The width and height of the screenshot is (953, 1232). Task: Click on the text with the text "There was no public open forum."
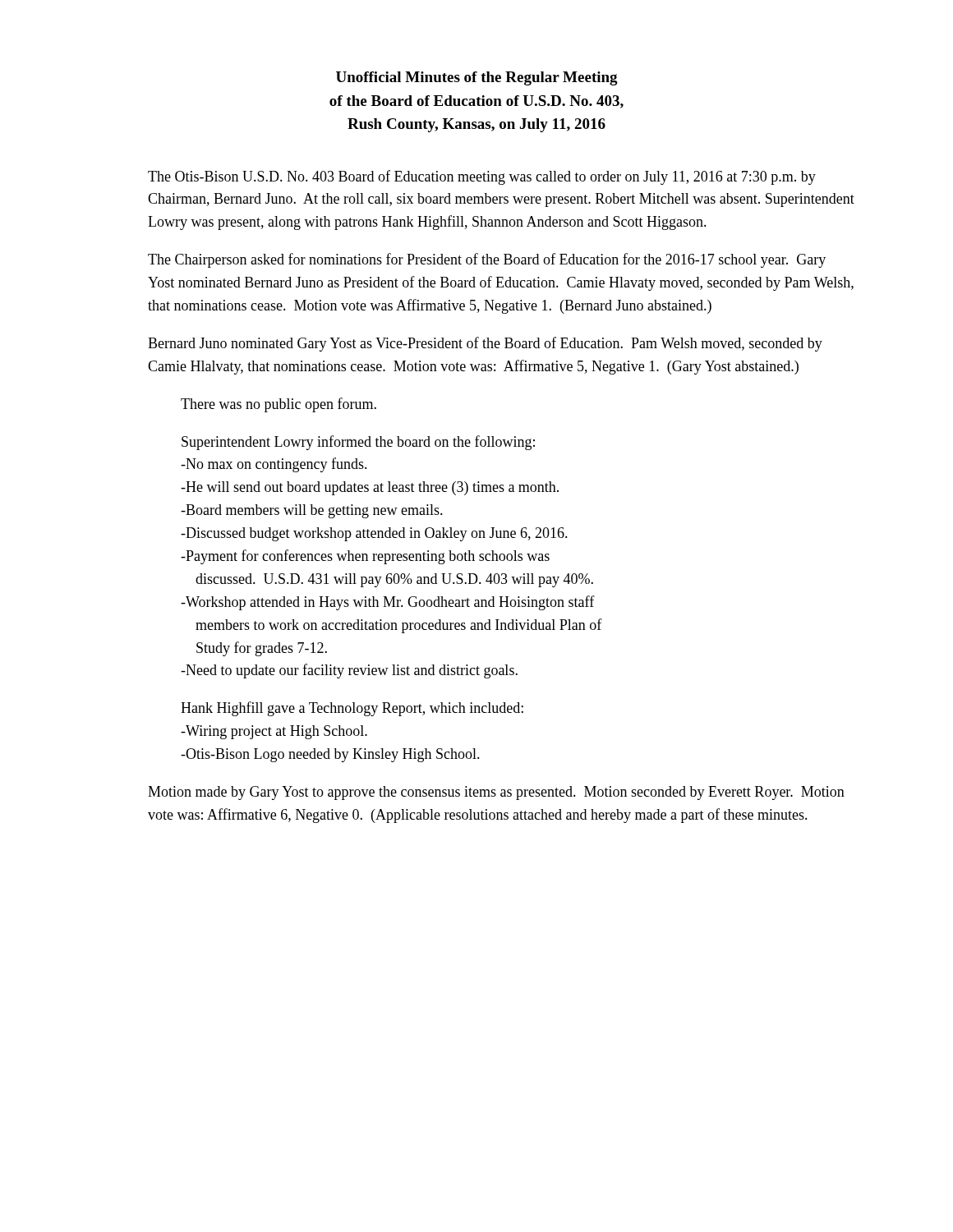(x=279, y=405)
